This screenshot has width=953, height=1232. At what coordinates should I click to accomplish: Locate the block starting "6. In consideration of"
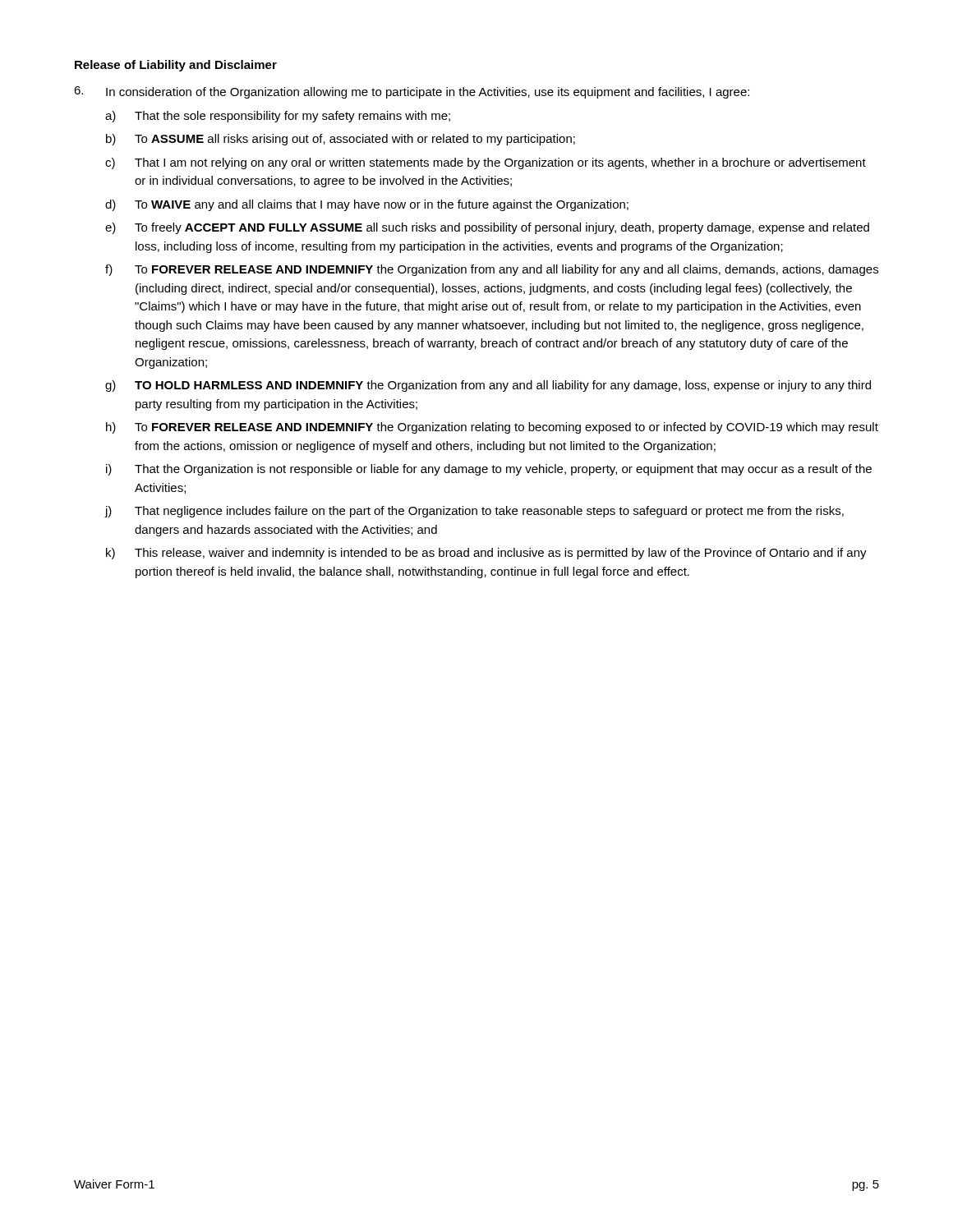tap(476, 334)
